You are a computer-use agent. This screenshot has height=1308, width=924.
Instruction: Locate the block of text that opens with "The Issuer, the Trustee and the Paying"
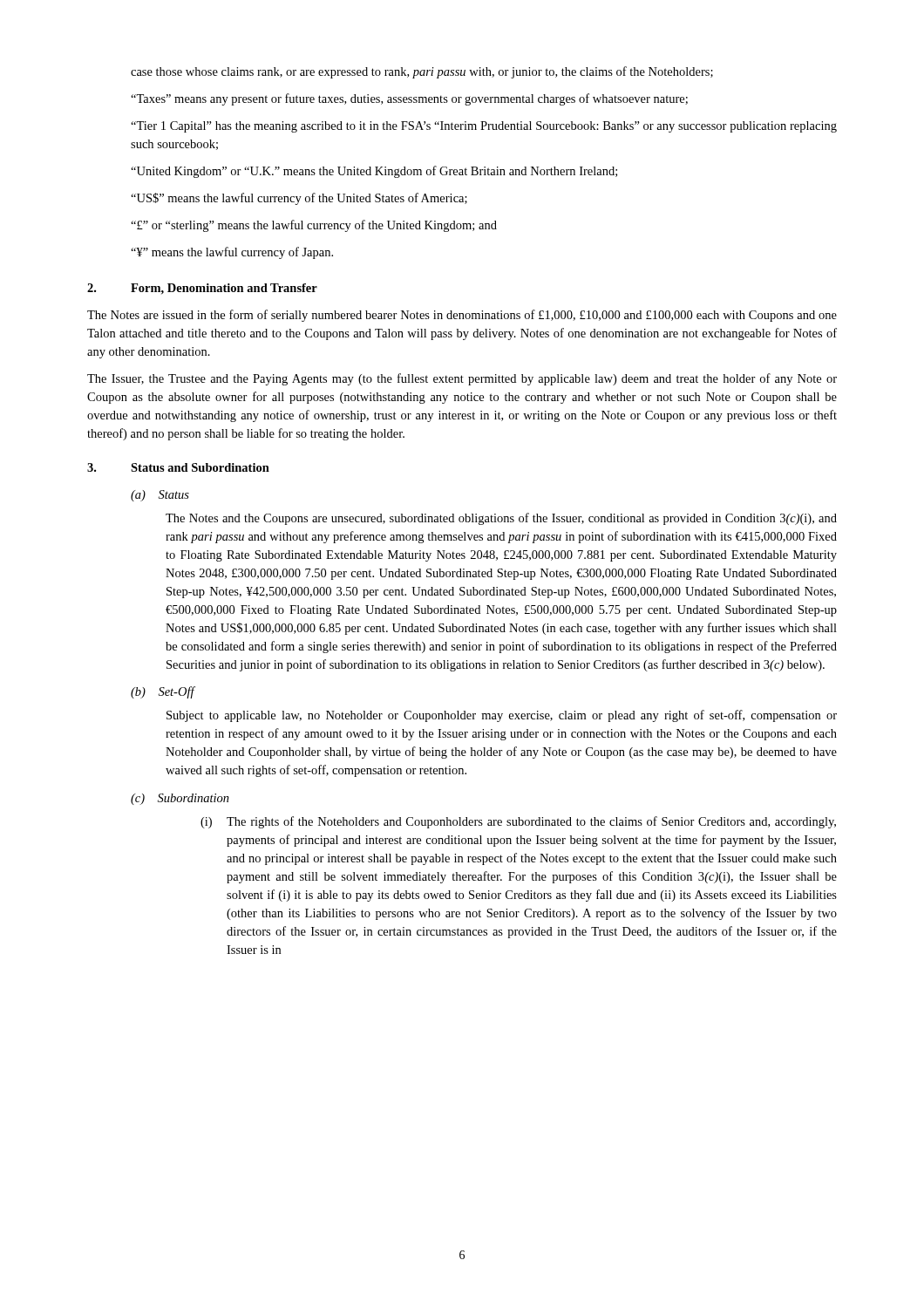[x=462, y=406]
